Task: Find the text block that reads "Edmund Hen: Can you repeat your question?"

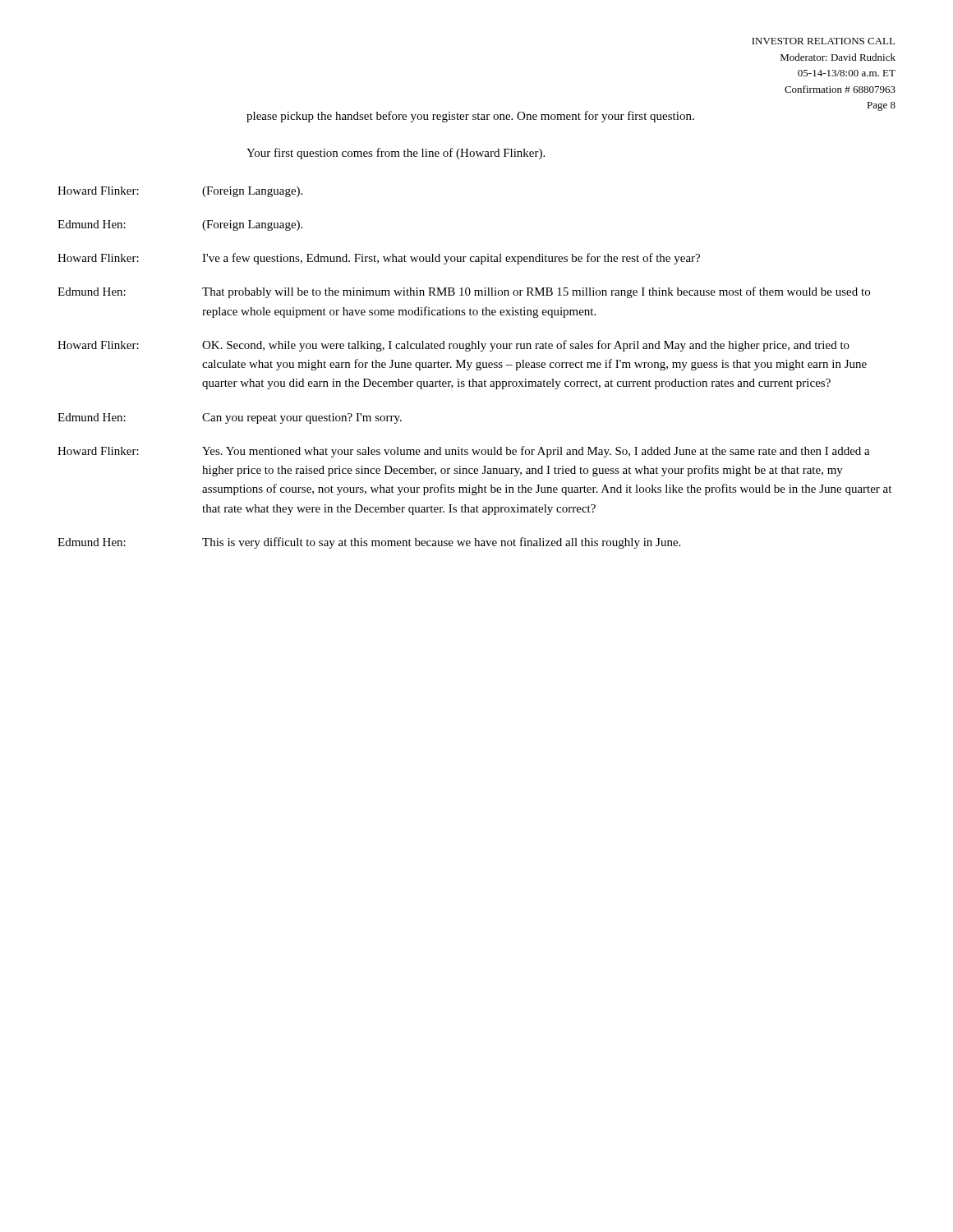Action: pyautogui.click(x=230, y=418)
